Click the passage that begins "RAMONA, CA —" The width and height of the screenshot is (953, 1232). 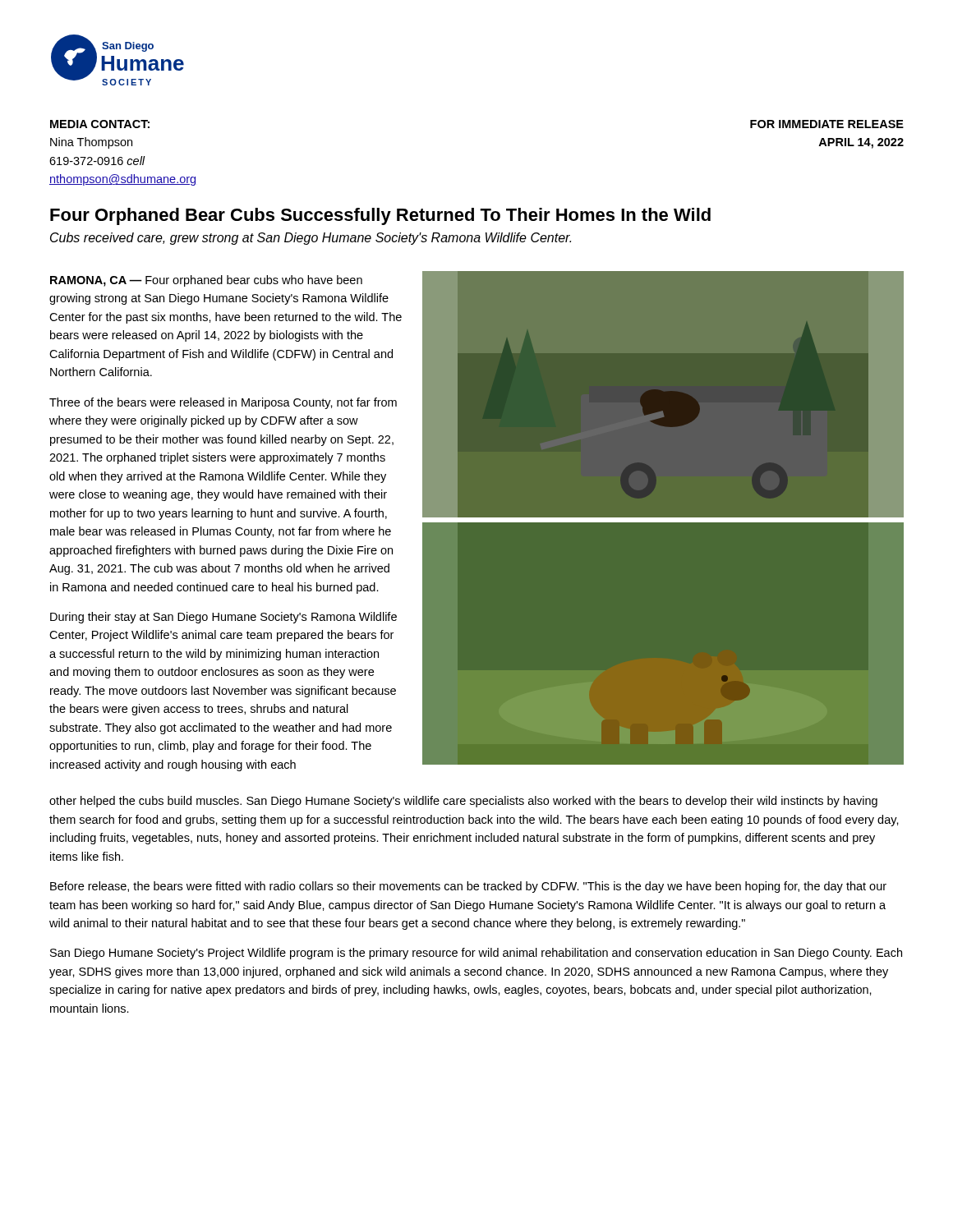[226, 522]
